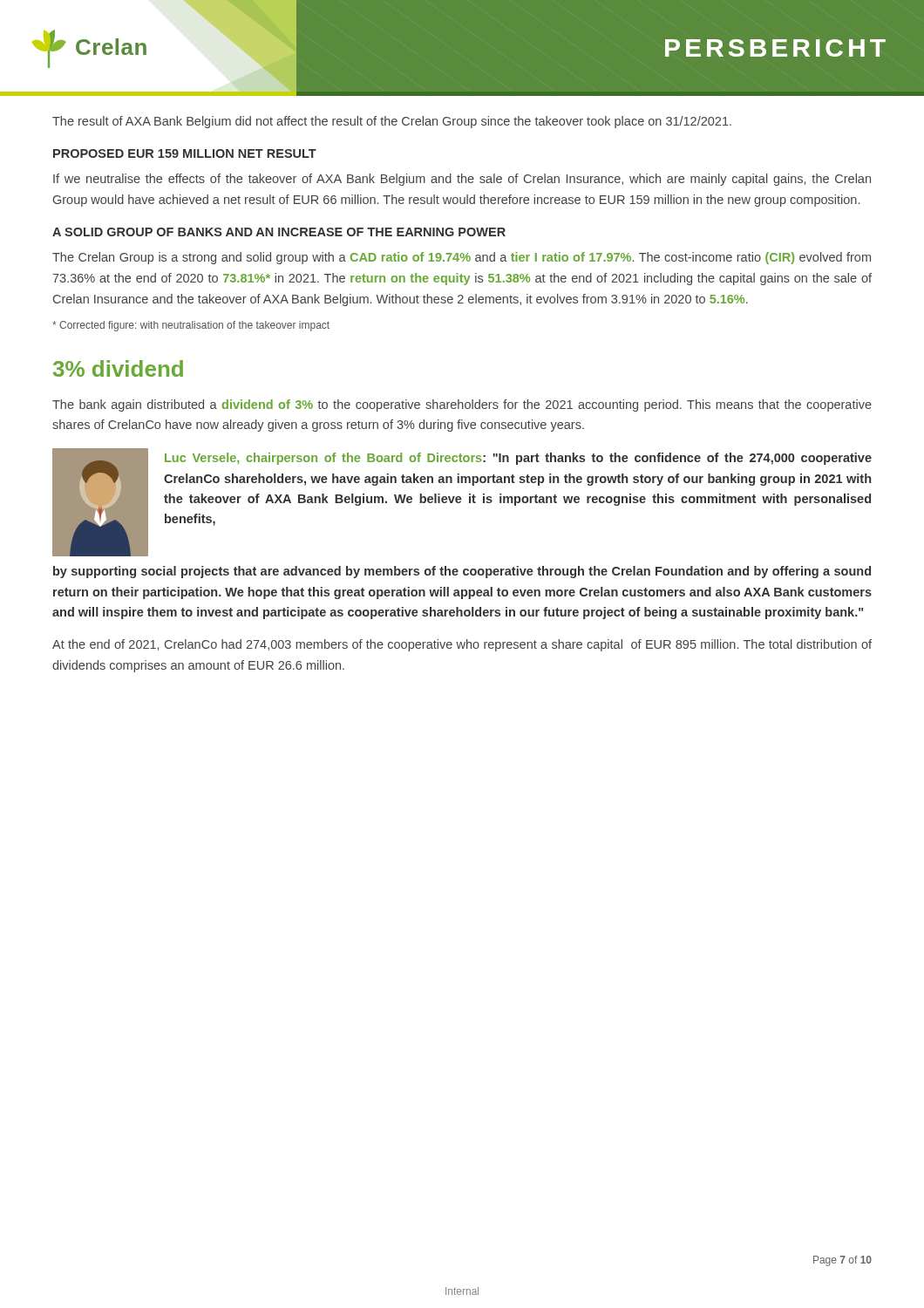The height and width of the screenshot is (1308, 924).
Task: Locate the text "3% dividend"
Action: click(118, 368)
